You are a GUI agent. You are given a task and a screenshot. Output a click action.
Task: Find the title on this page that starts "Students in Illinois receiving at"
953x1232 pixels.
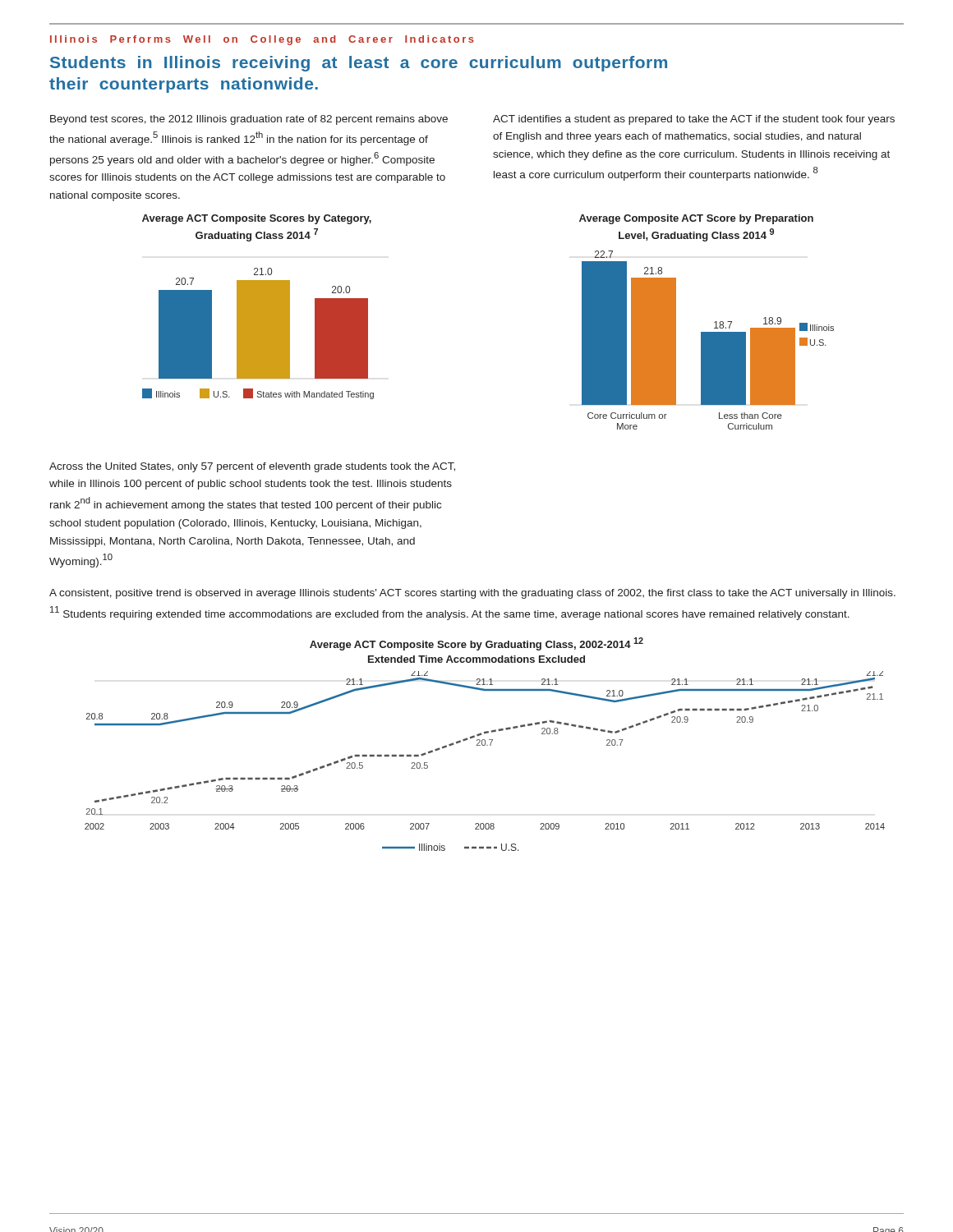pos(359,73)
